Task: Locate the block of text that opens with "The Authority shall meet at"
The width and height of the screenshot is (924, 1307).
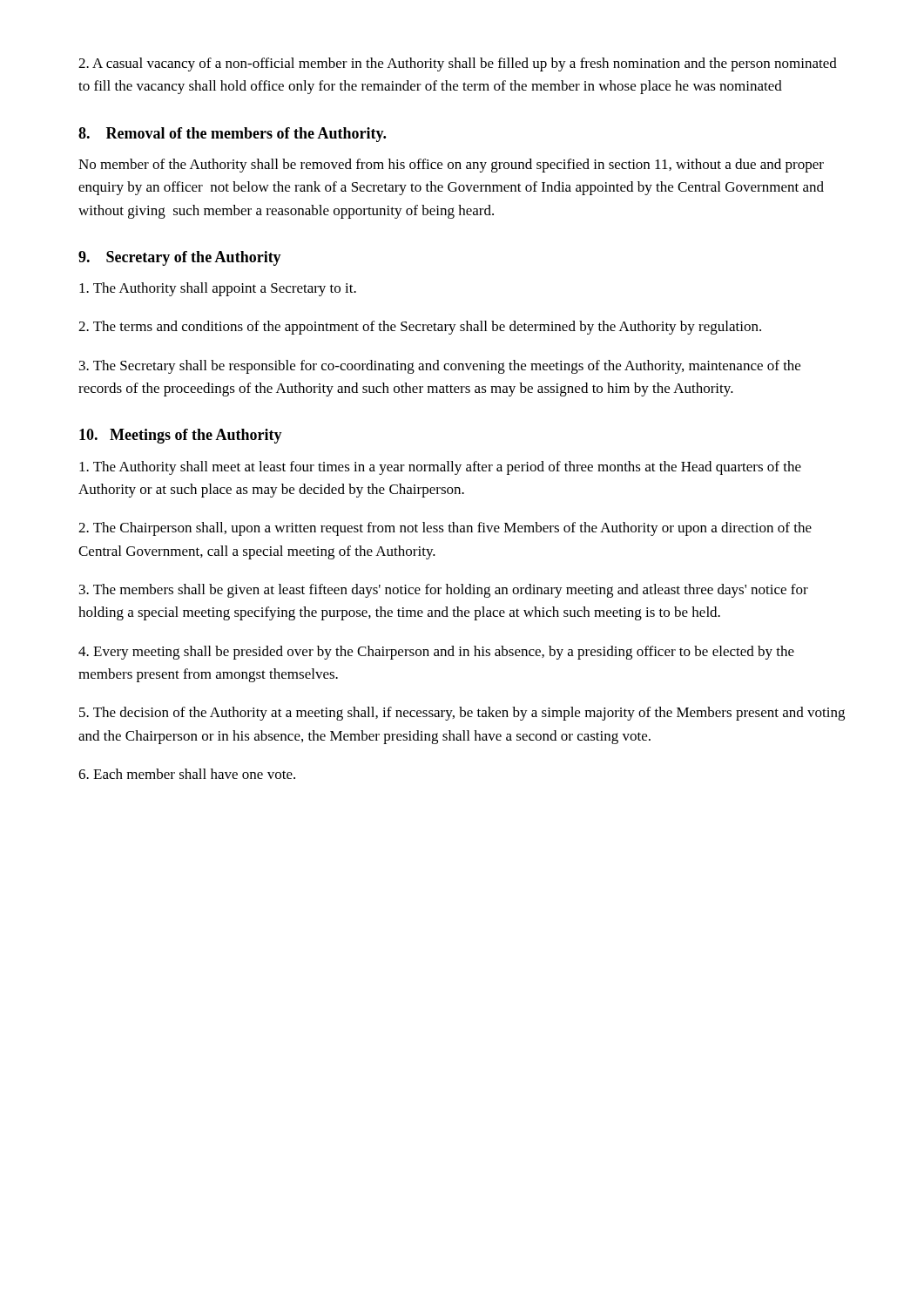Action: 440,478
